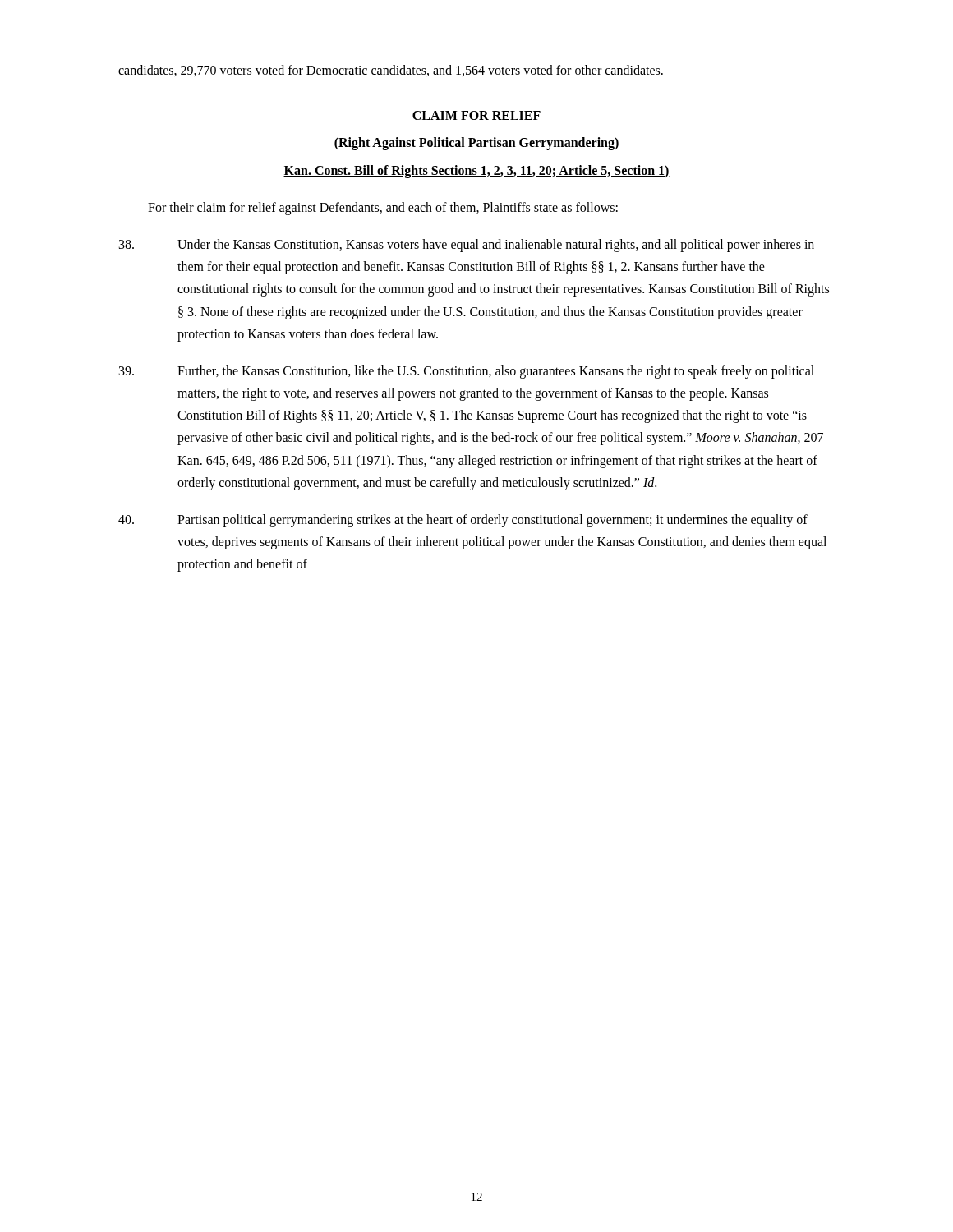This screenshot has height=1232, width=953.
Task: Click the passage that begins "Under the Kansas Constitution, Kansas voters have"
Action: point(476,289)
